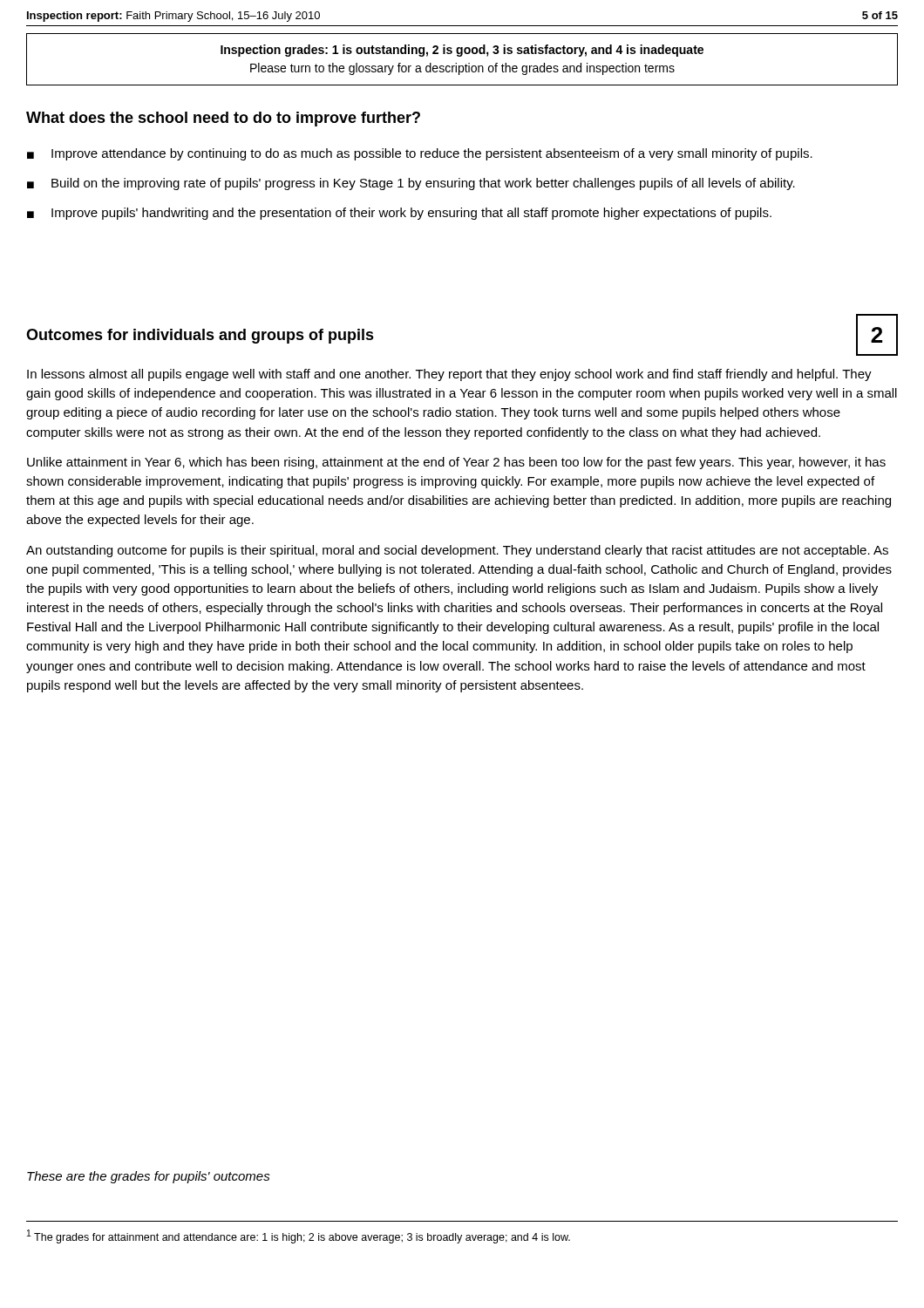Locate the text block with the text "In lessons almost all pupils engage well"
The width and height of the screenshot is (924, 1308).
click(x=462, y=403)
